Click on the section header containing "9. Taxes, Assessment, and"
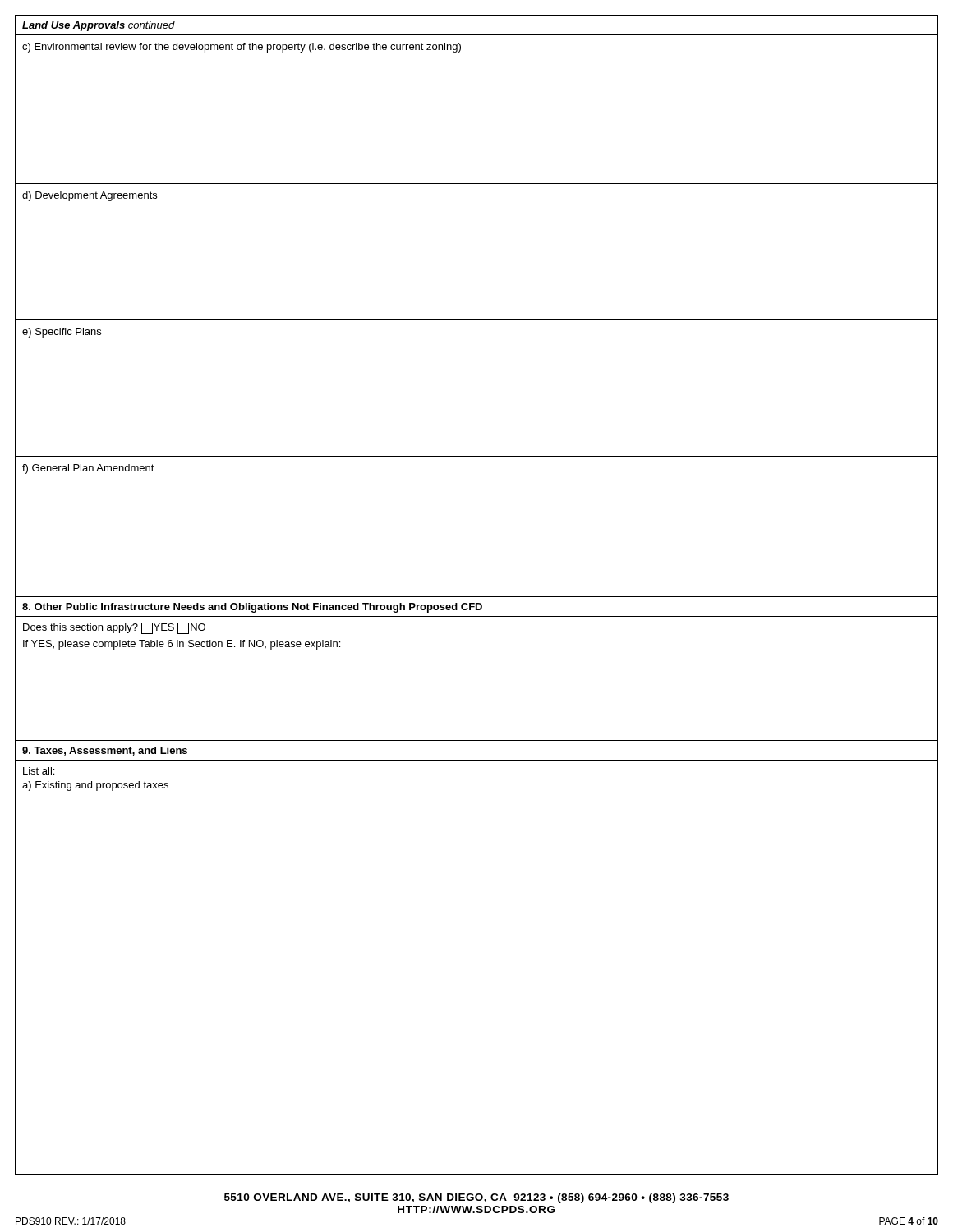Image resolution: width=953 pixels, height=1232 pixels. [x=105, y=750]
